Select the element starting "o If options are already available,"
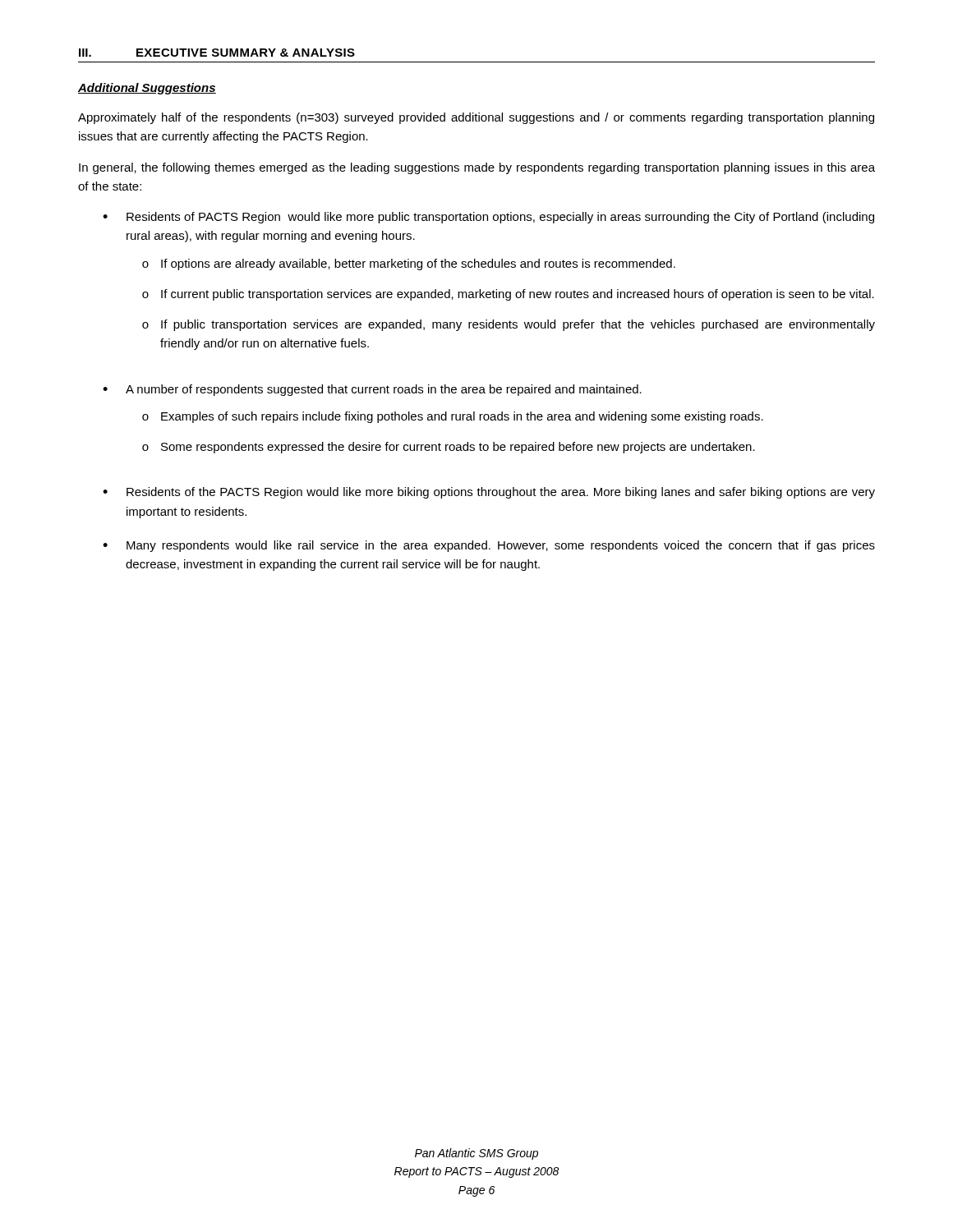Screen dimensions: 1232x953 pyautogui.click(x=500, y=263)
